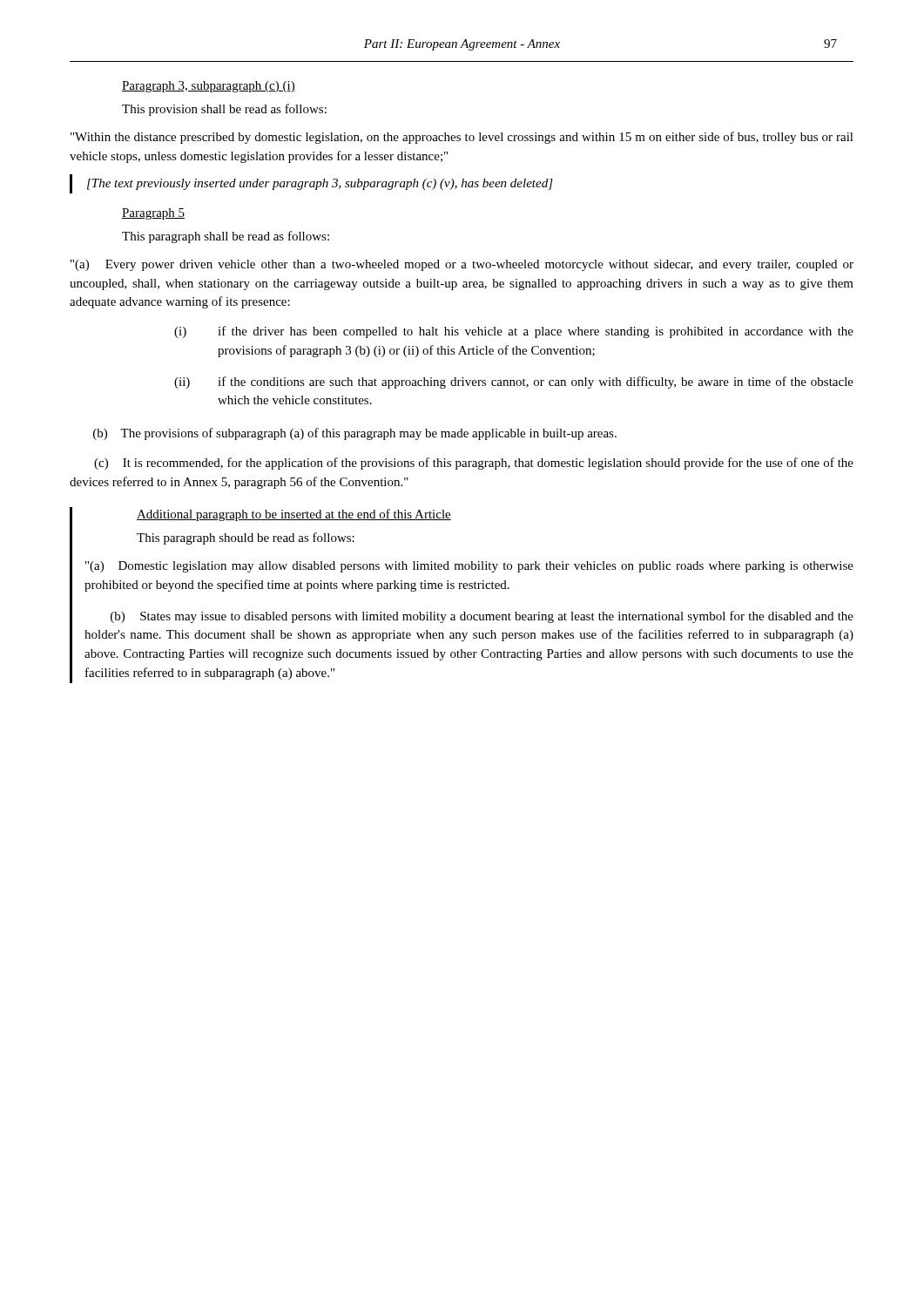
Task: Point to the region starting "This provision shall be read as follows:"
Action: [224, 110]
